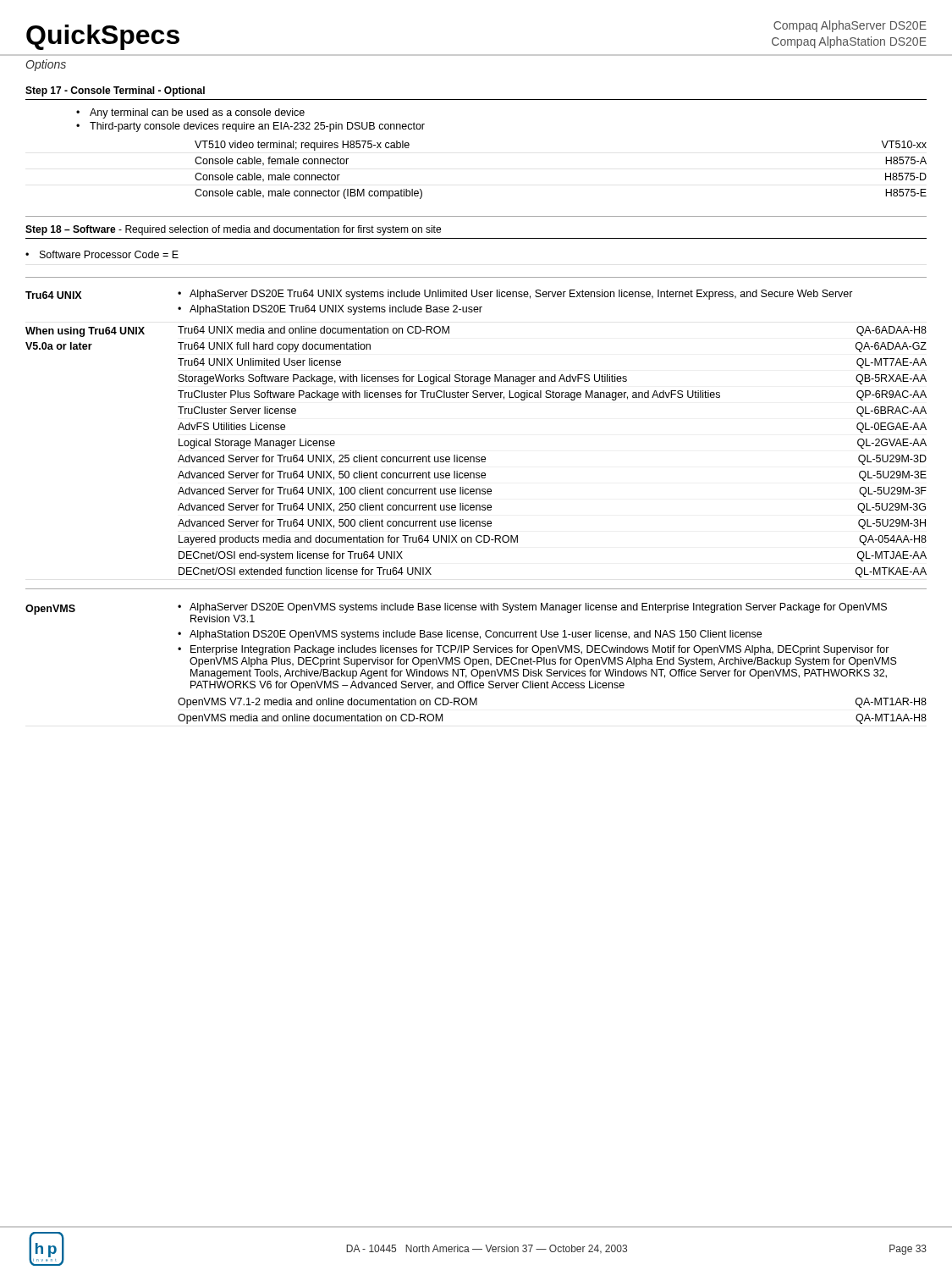Locate the table with the text "Tru64 UNIX media"
The height and width of the screenshot is (1270, 952).
[552, 451]
